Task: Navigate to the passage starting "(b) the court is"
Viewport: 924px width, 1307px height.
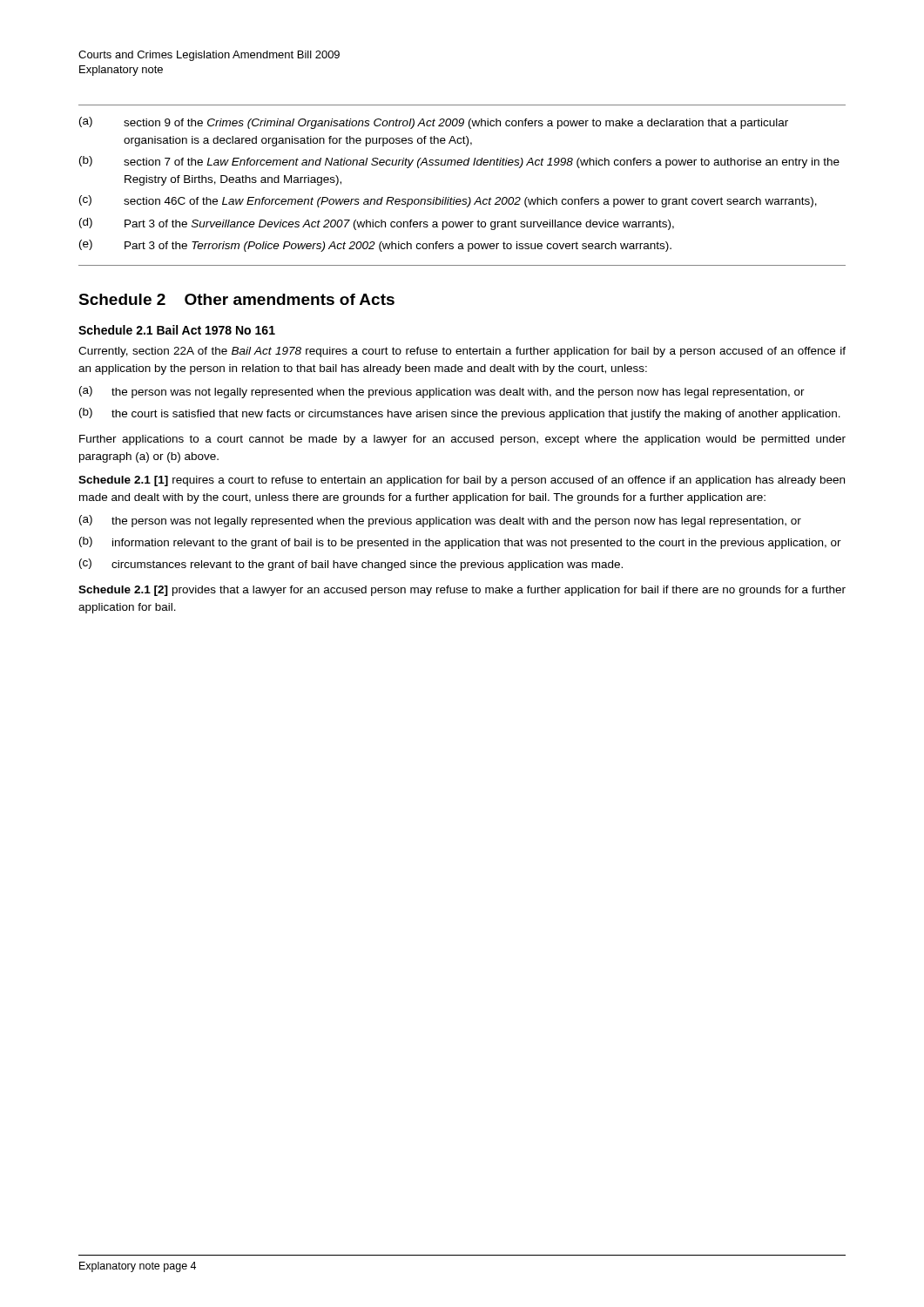Action: tap(462, 413)
